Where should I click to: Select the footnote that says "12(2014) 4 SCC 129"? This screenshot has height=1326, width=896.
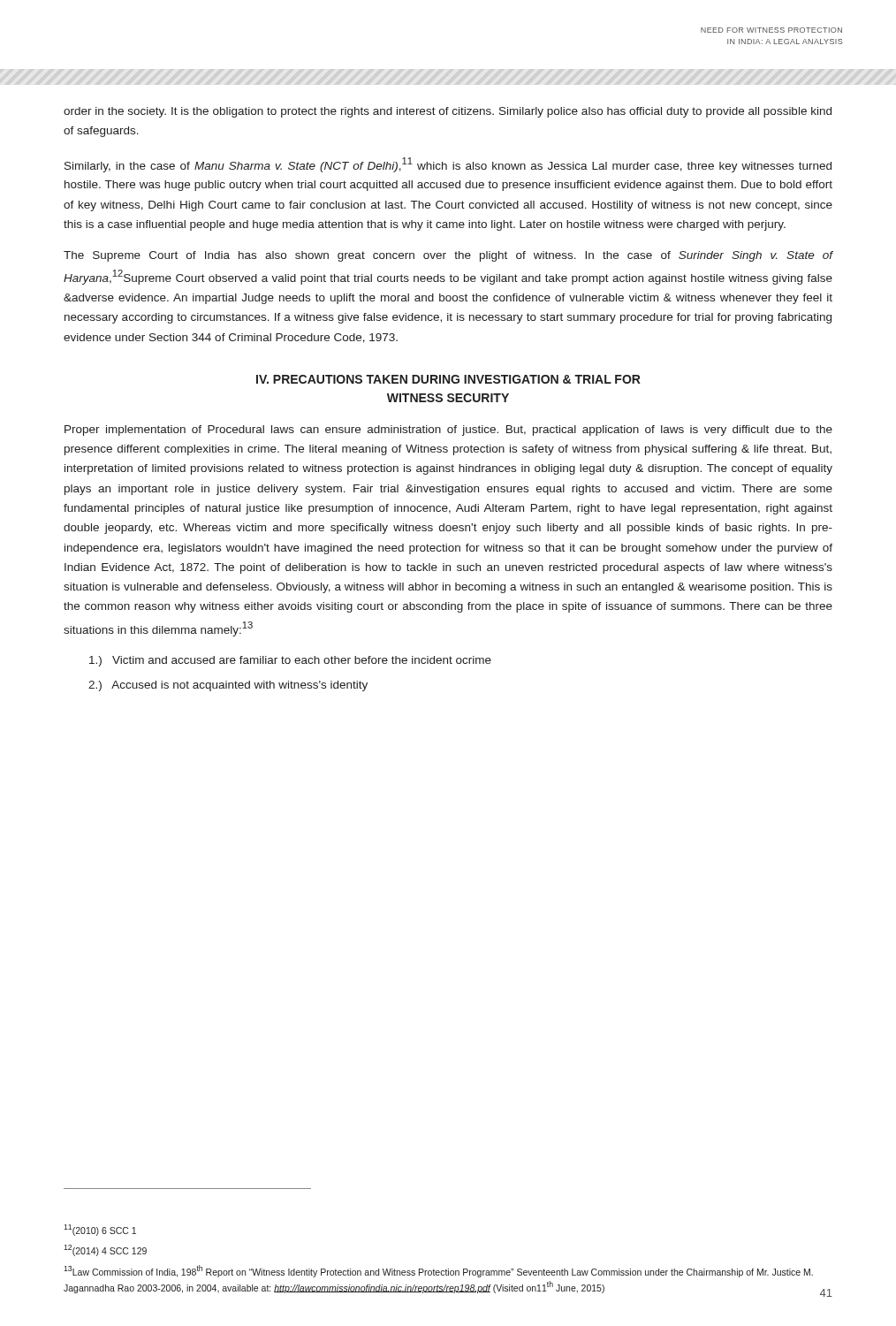pos(105,1250)
